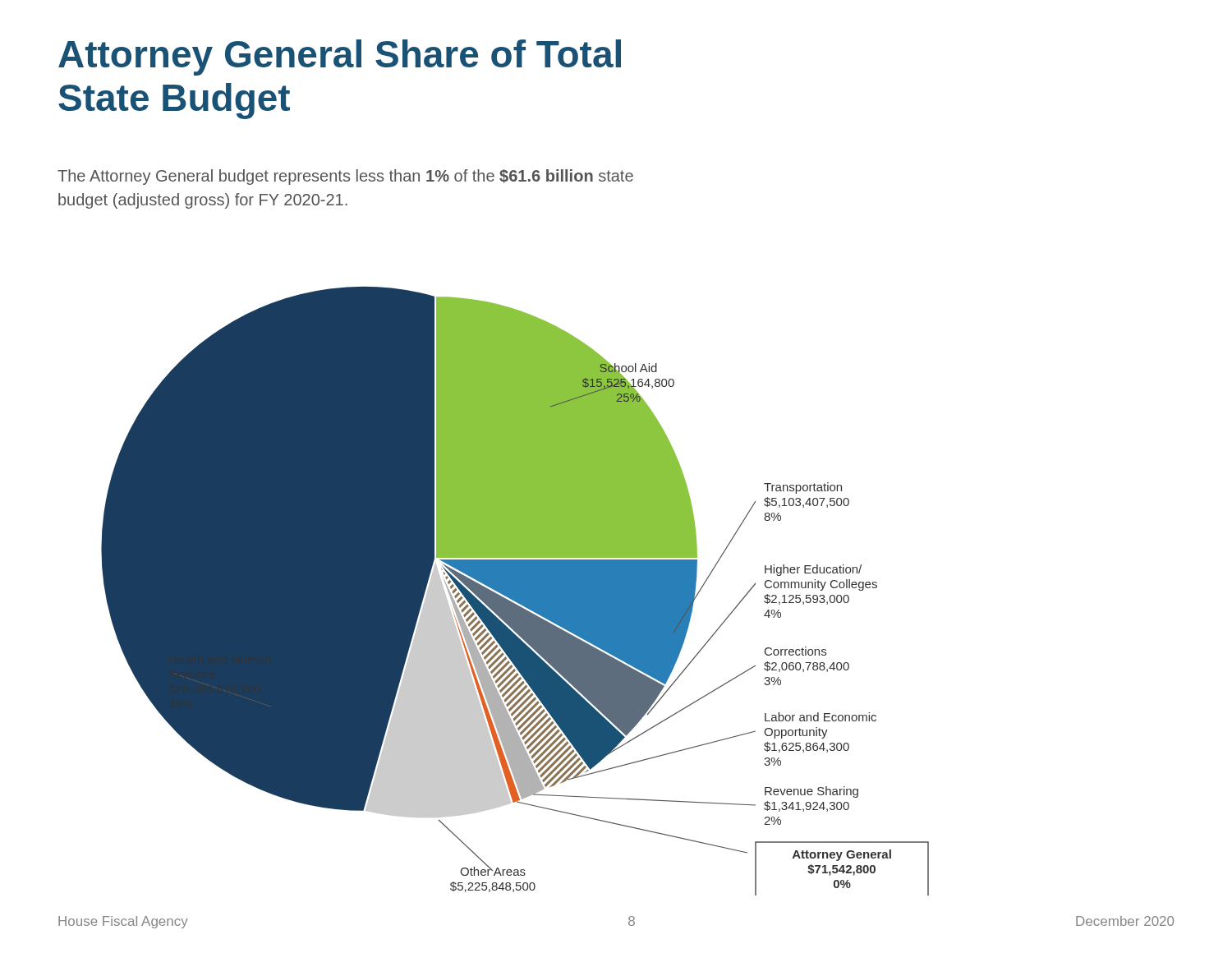The height and width of the screenshot is (953, 1232).
Task: Point to the text block starting "Attorney General Share"
Action: click(x=345, y=76)
